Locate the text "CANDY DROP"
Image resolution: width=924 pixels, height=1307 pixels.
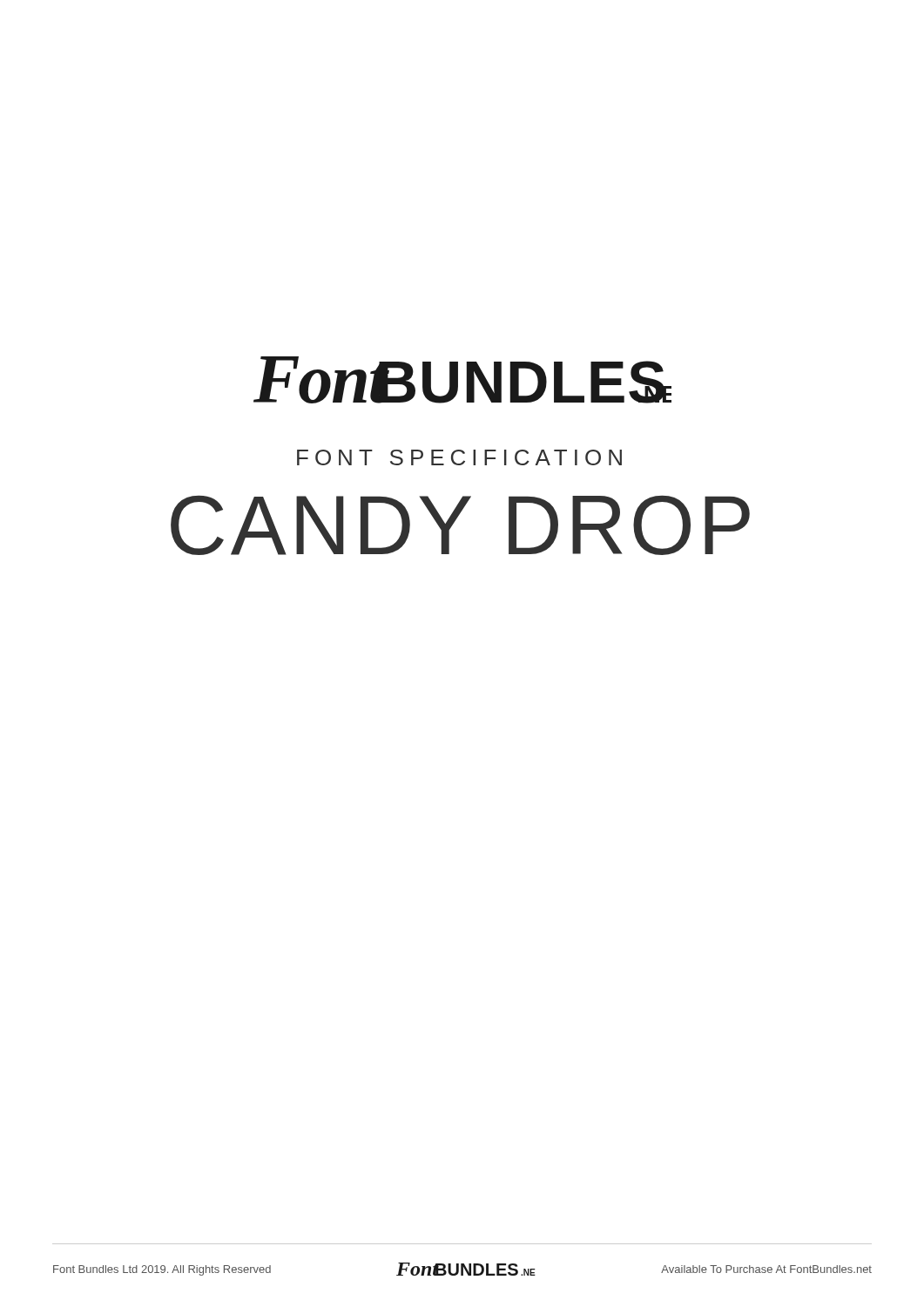[462, 525]
